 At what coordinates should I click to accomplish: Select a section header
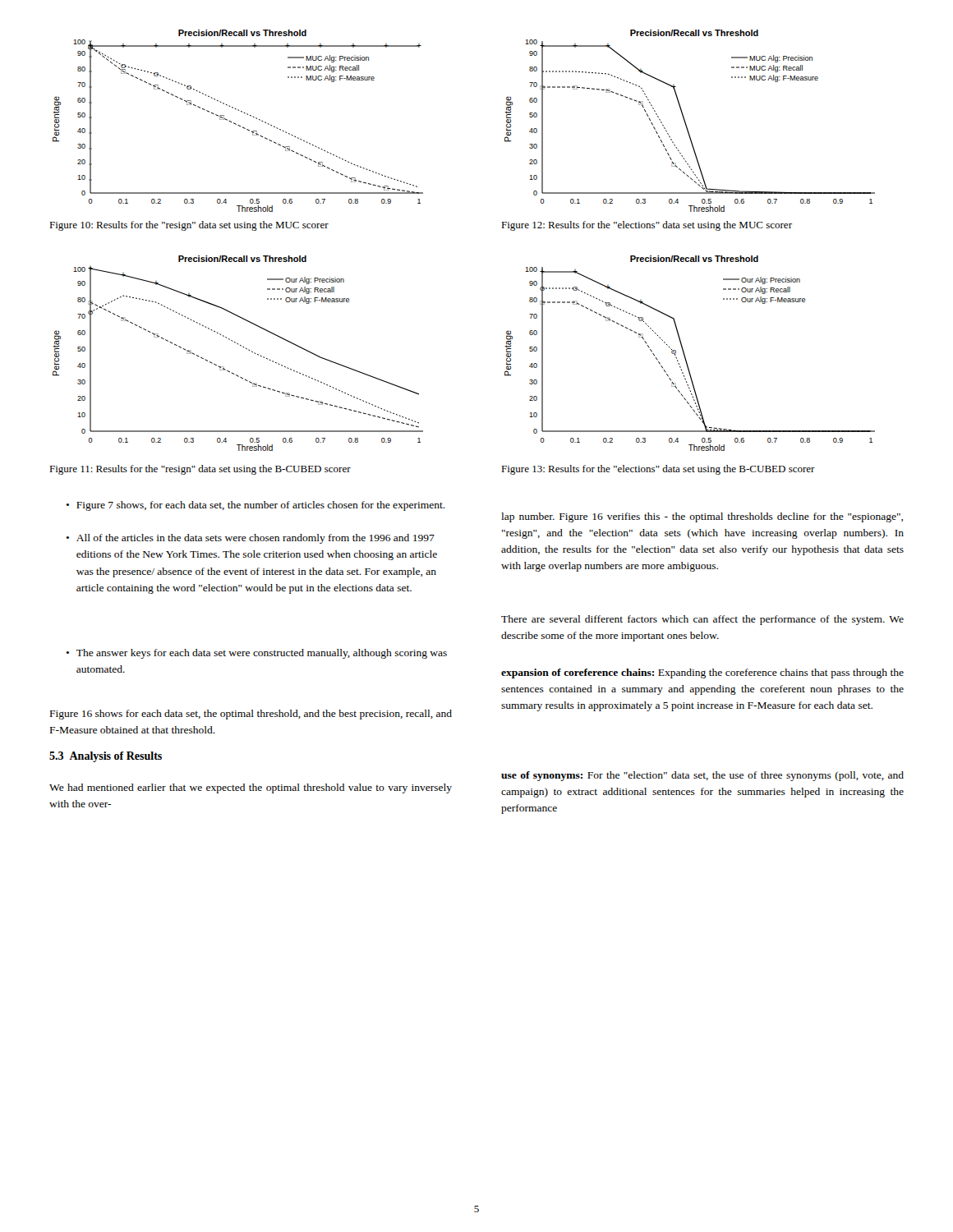tap(251, 756)
